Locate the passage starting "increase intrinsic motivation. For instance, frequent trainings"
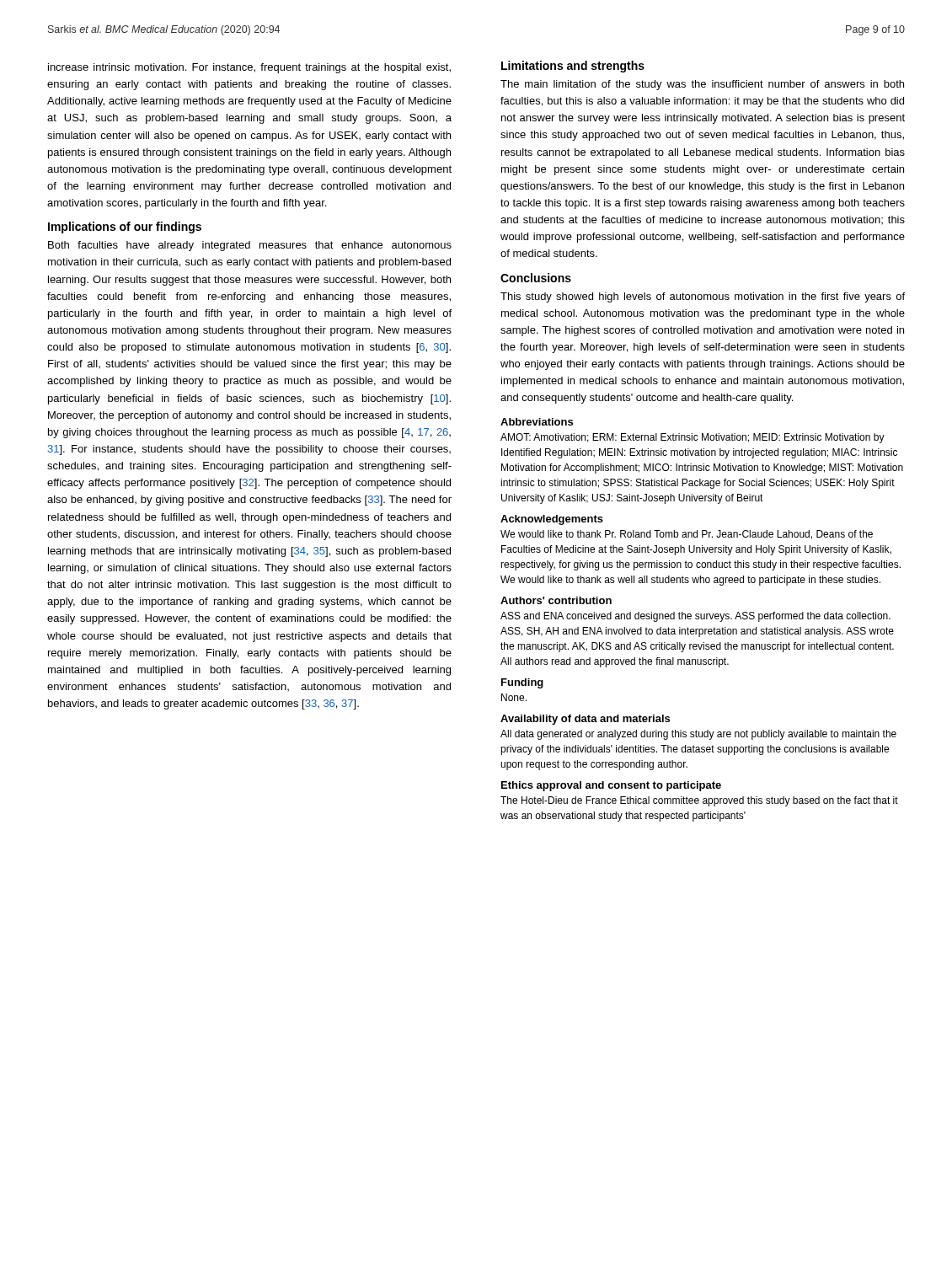The width and height of the screenshot is (952, 1264). coord(249,135)
